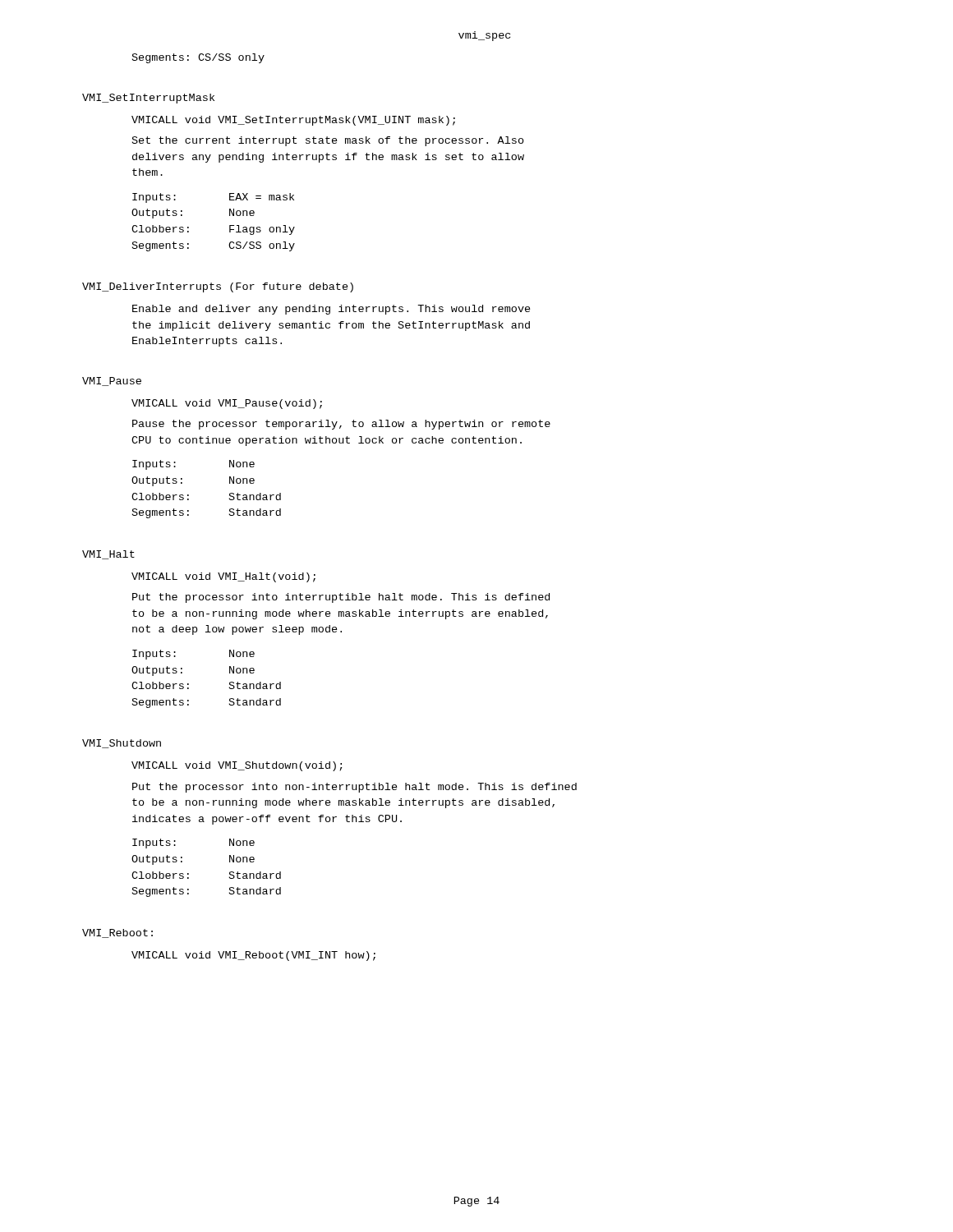Find the text block containing "Enable and deliver any pending"

coord(331,325)
